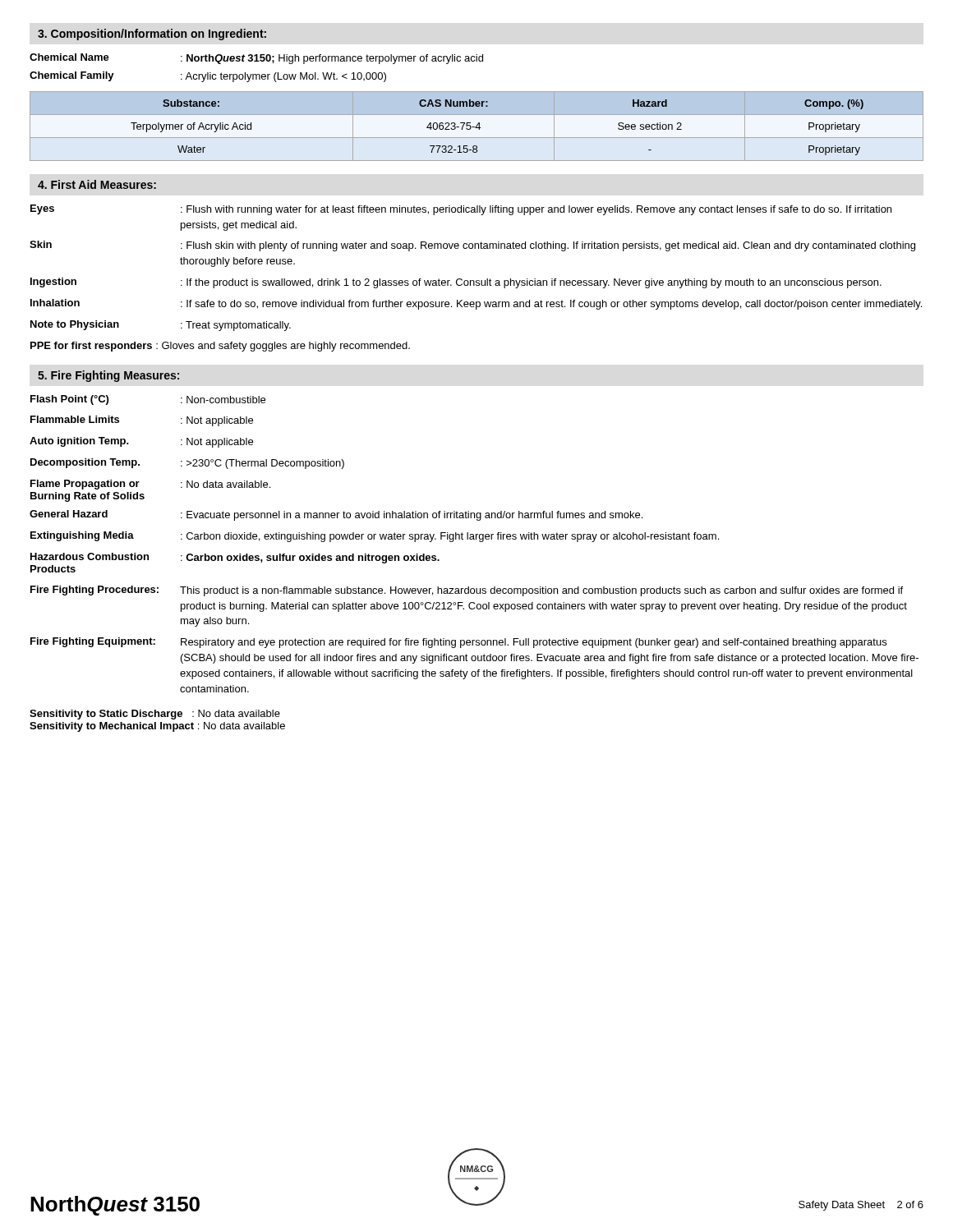This screenshot has width=953, height=1232.
Task: Navigate to the region starting "Inhalation : If safe to do so,"
Action: click(x=476, y=304)
